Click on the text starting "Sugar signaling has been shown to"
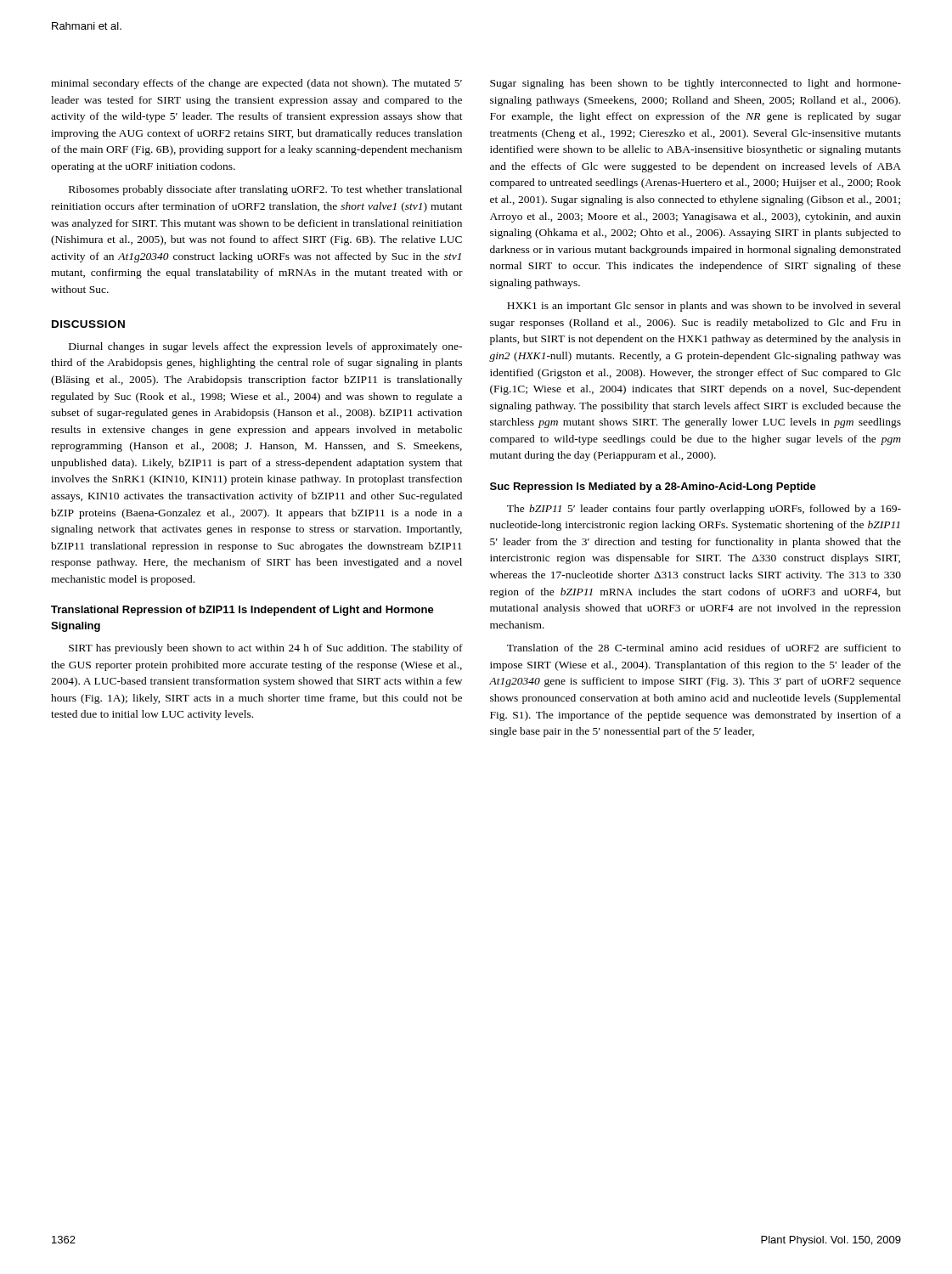 pos(695,183)
